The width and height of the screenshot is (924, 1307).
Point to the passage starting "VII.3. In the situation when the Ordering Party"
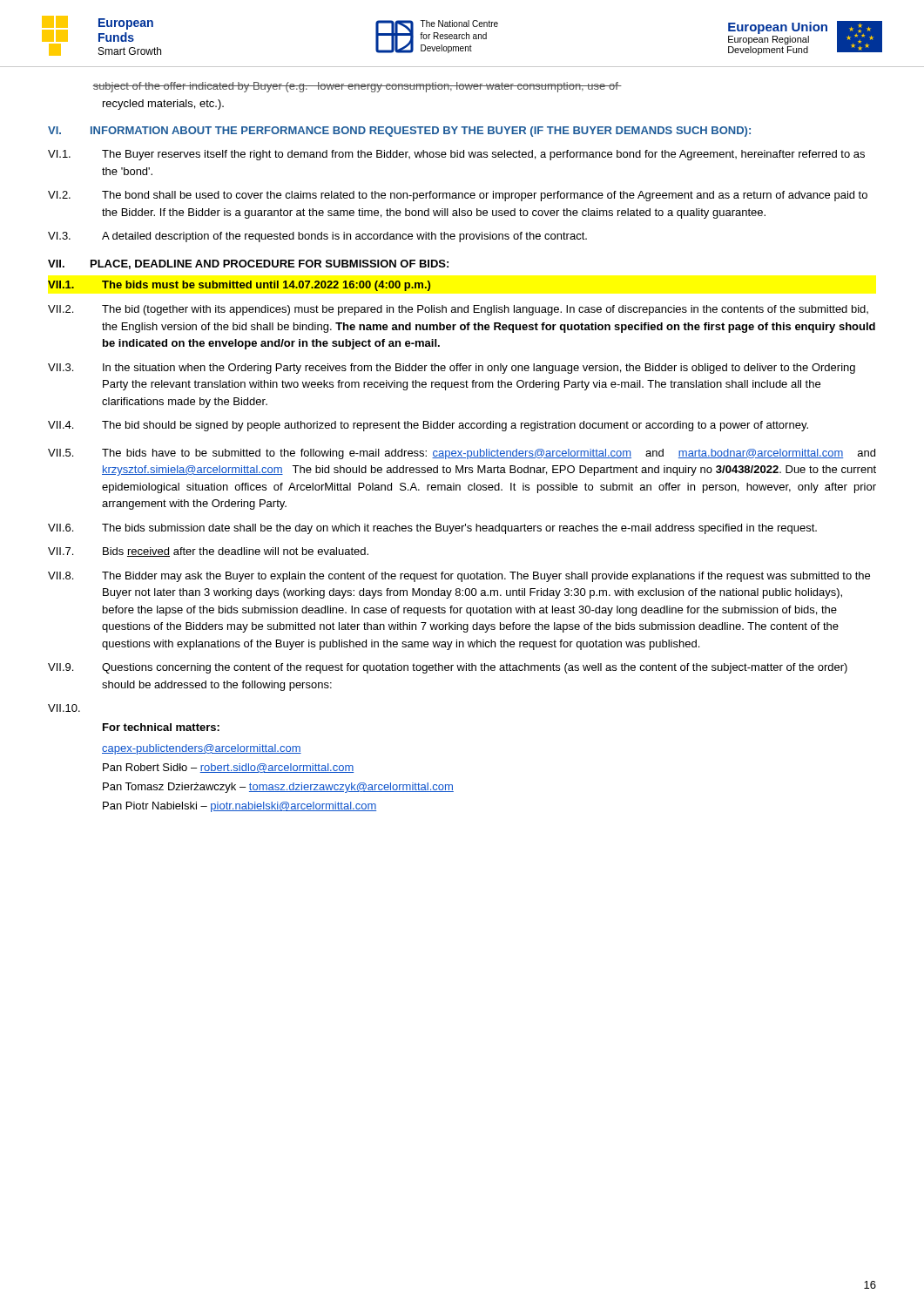462,384
